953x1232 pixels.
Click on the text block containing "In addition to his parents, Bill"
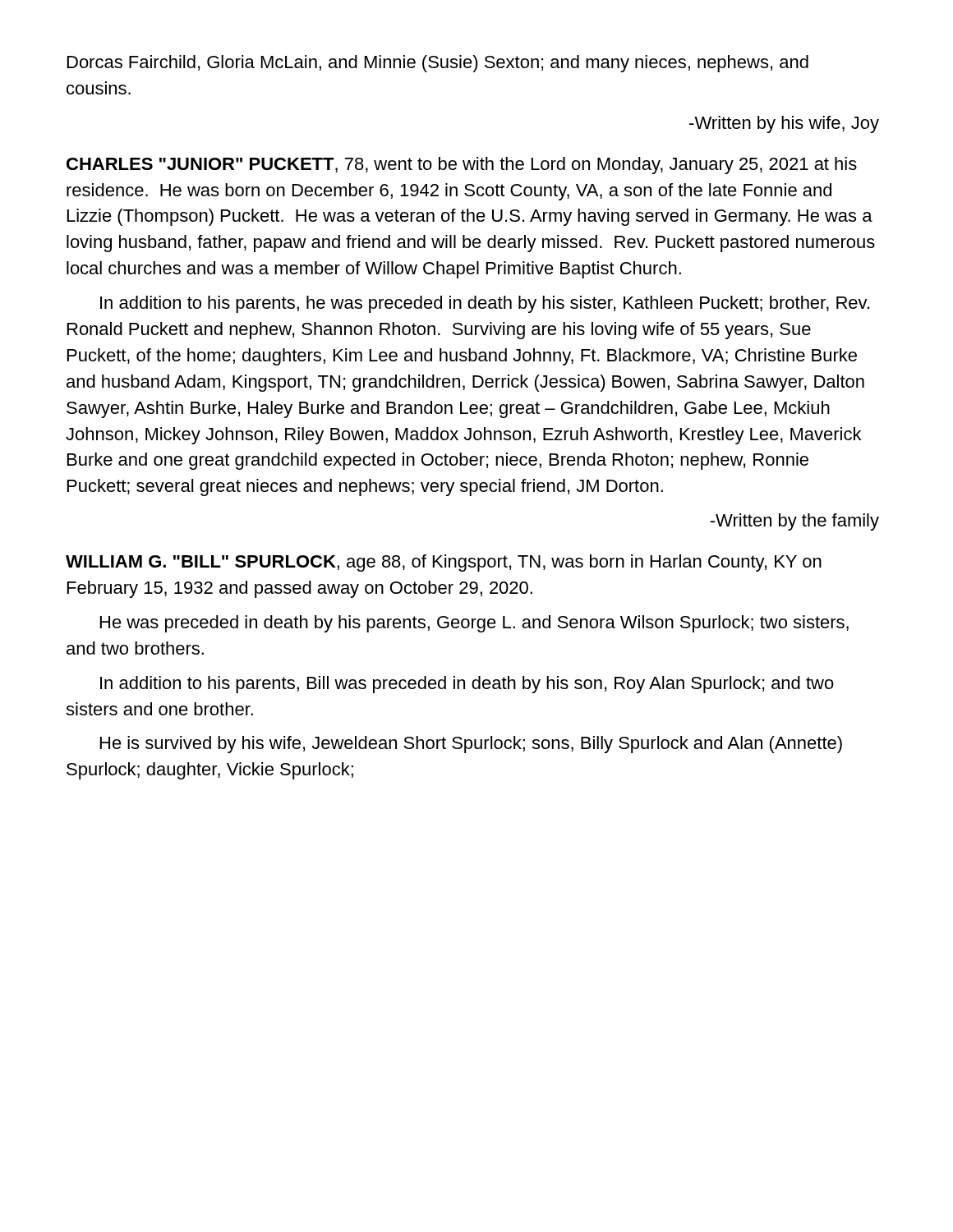point(472,696)
